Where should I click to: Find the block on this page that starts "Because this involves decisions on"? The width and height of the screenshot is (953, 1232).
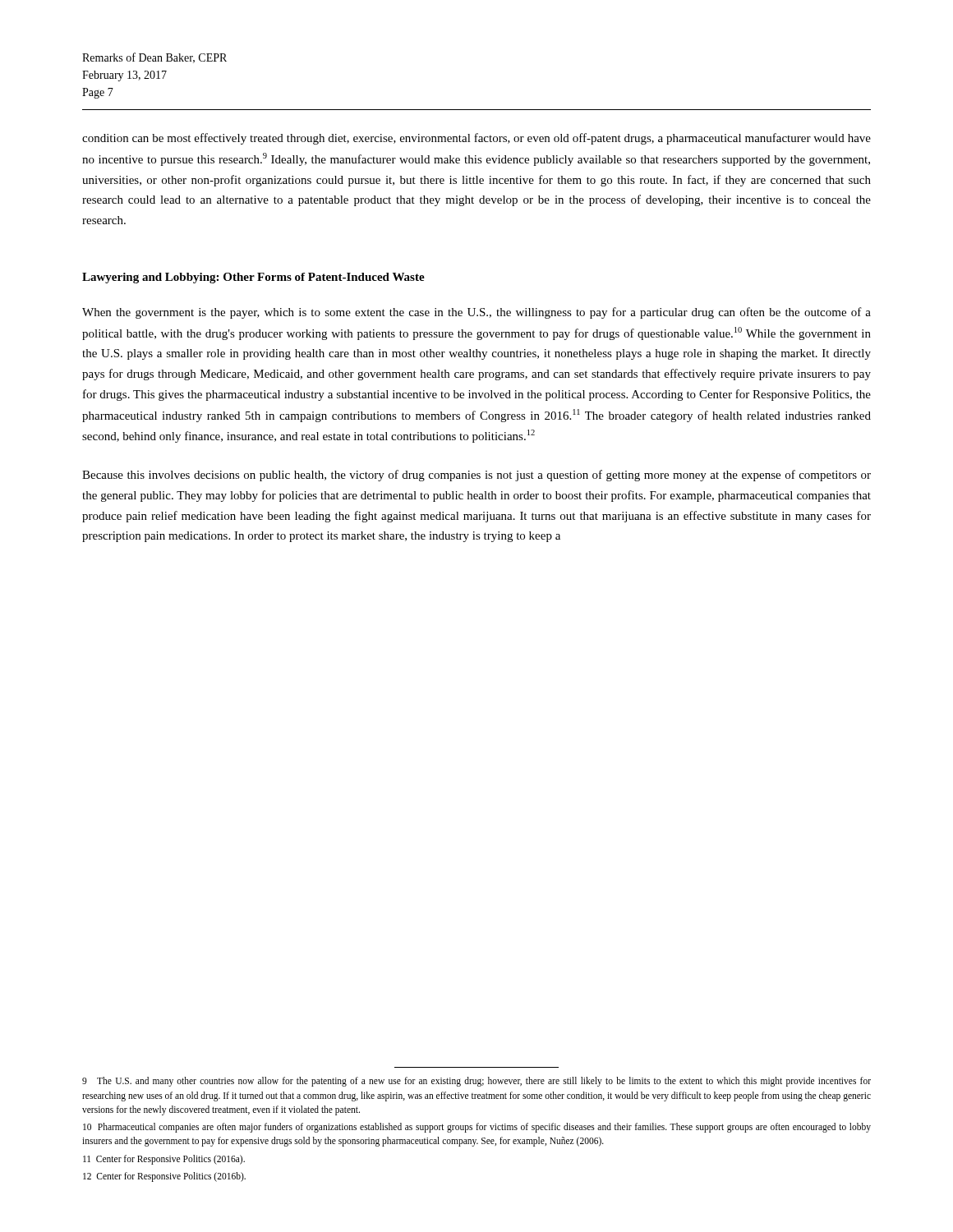pyautogui.click(x=476, y=505)
